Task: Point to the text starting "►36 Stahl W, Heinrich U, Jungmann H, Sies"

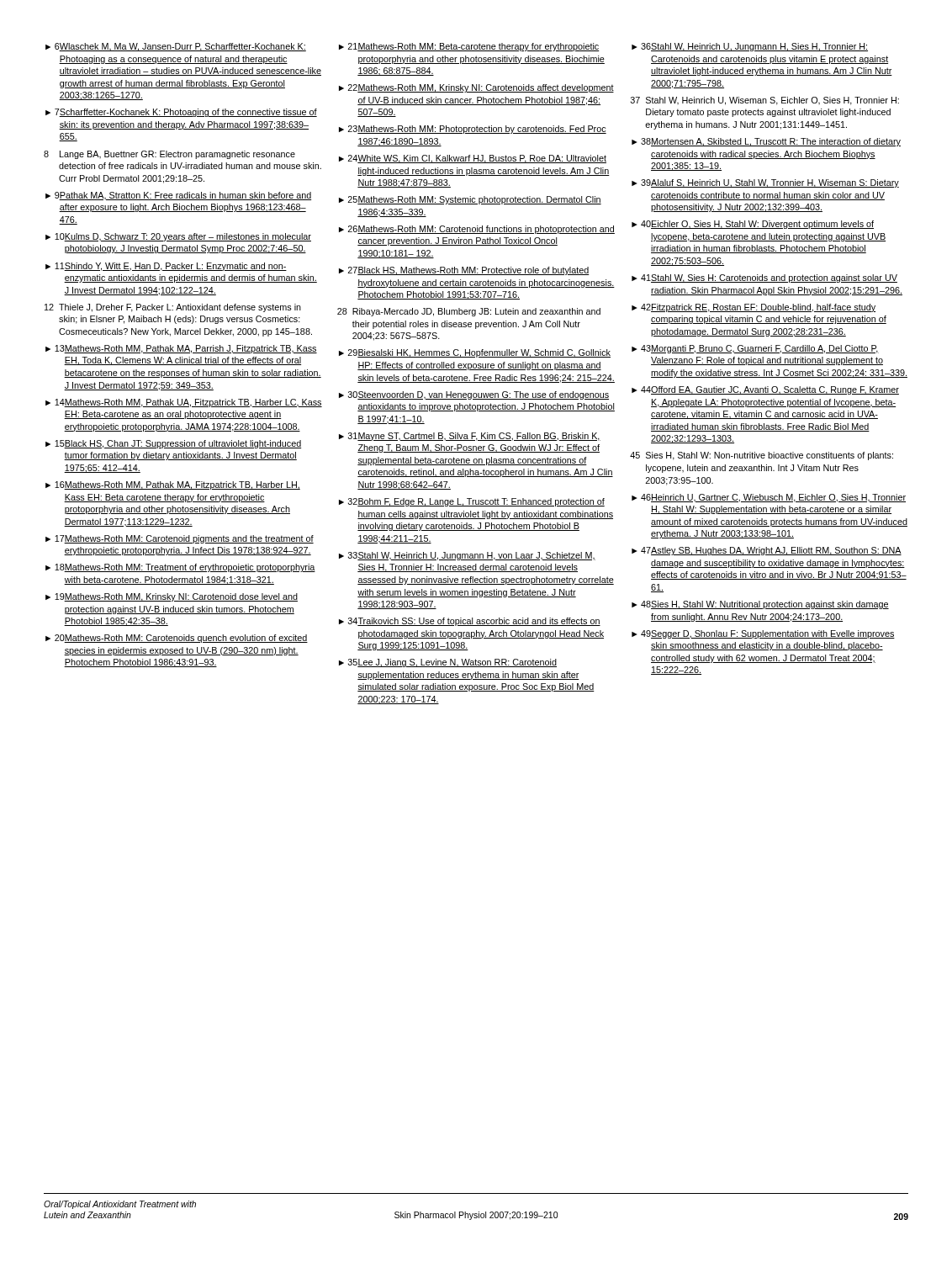Action: point(769,65)
